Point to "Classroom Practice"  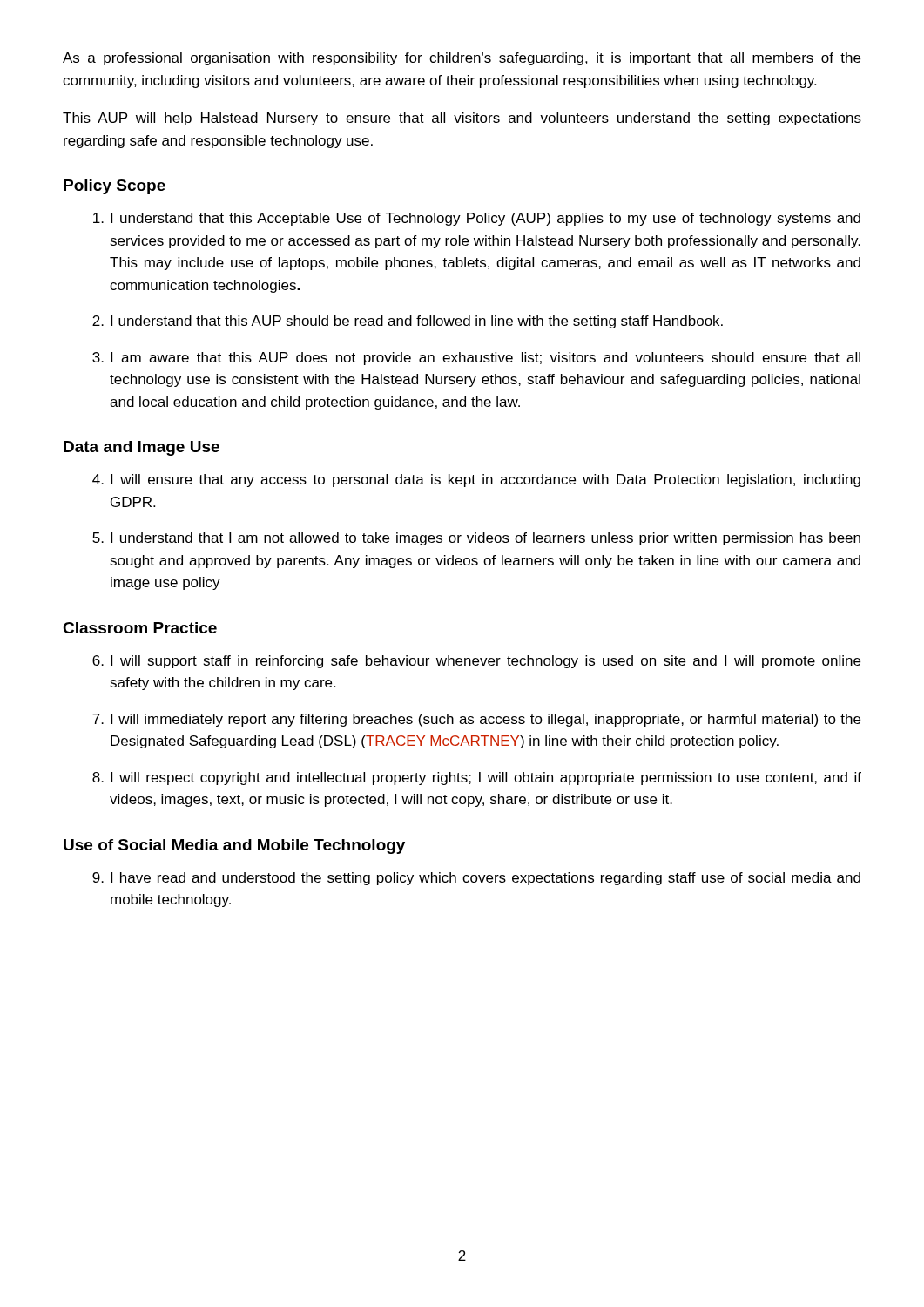point(140,627)
